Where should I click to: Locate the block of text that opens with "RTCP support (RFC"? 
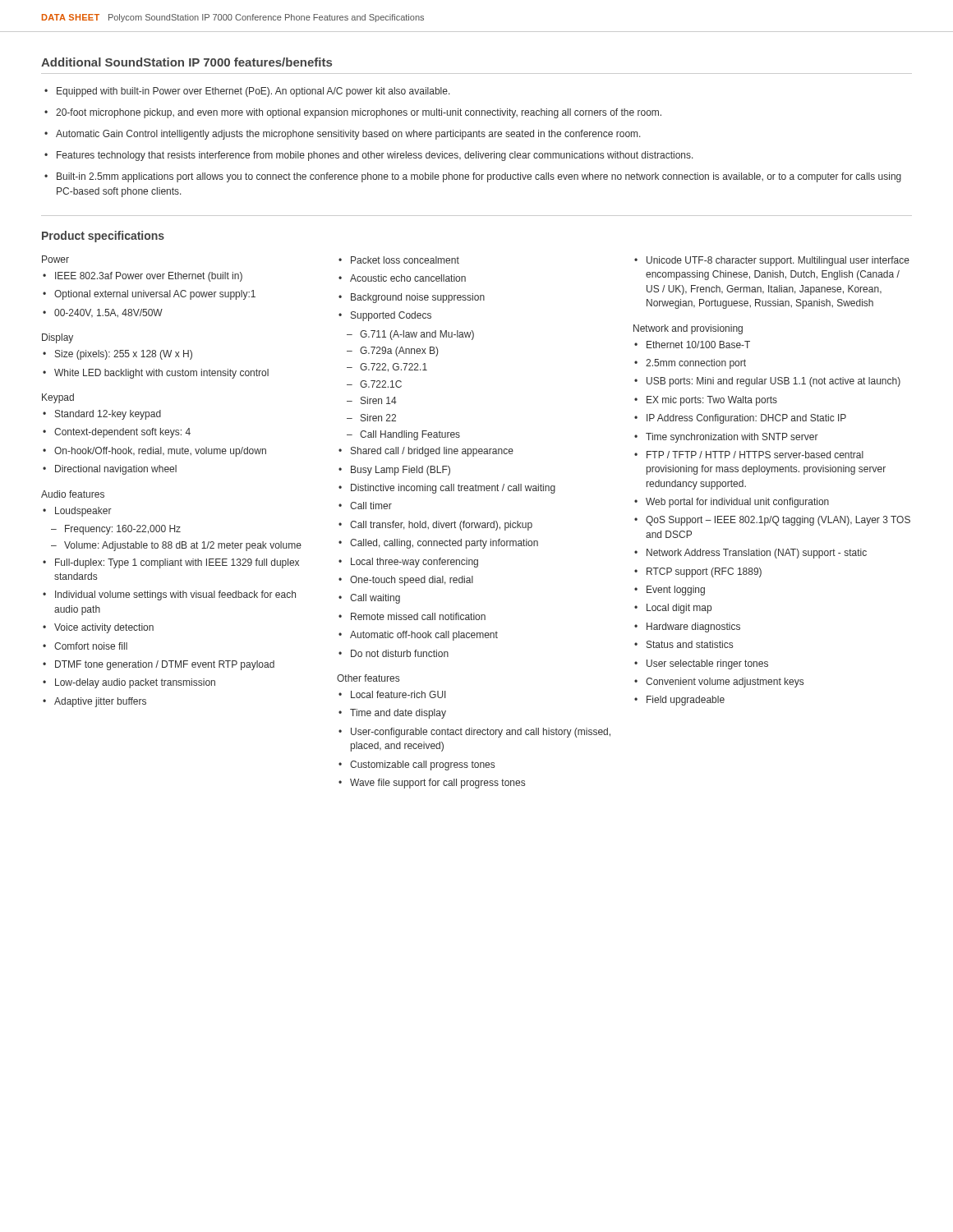click(704, 571)
